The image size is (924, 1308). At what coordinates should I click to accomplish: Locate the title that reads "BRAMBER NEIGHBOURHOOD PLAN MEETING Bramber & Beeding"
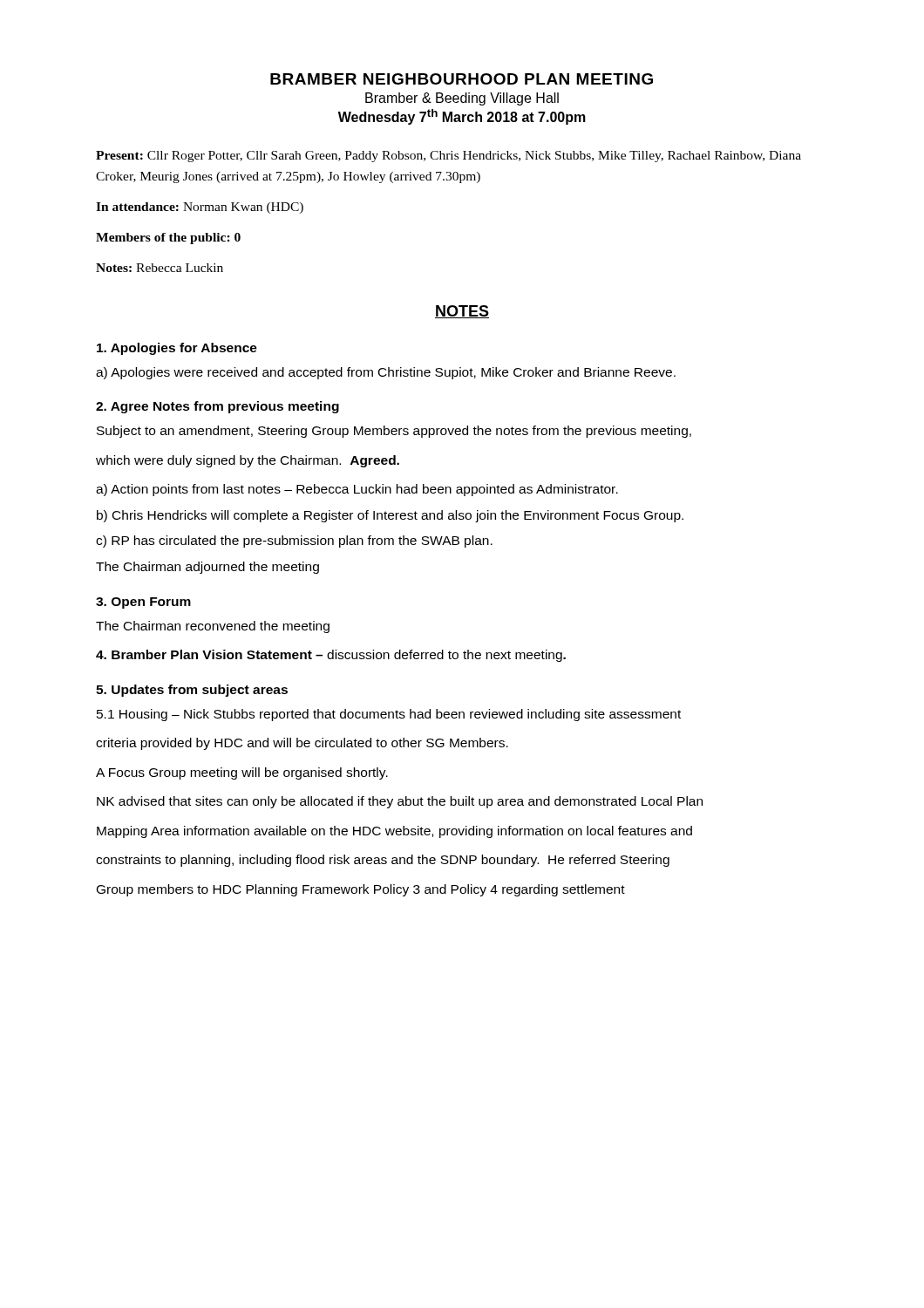click(462, 98)
